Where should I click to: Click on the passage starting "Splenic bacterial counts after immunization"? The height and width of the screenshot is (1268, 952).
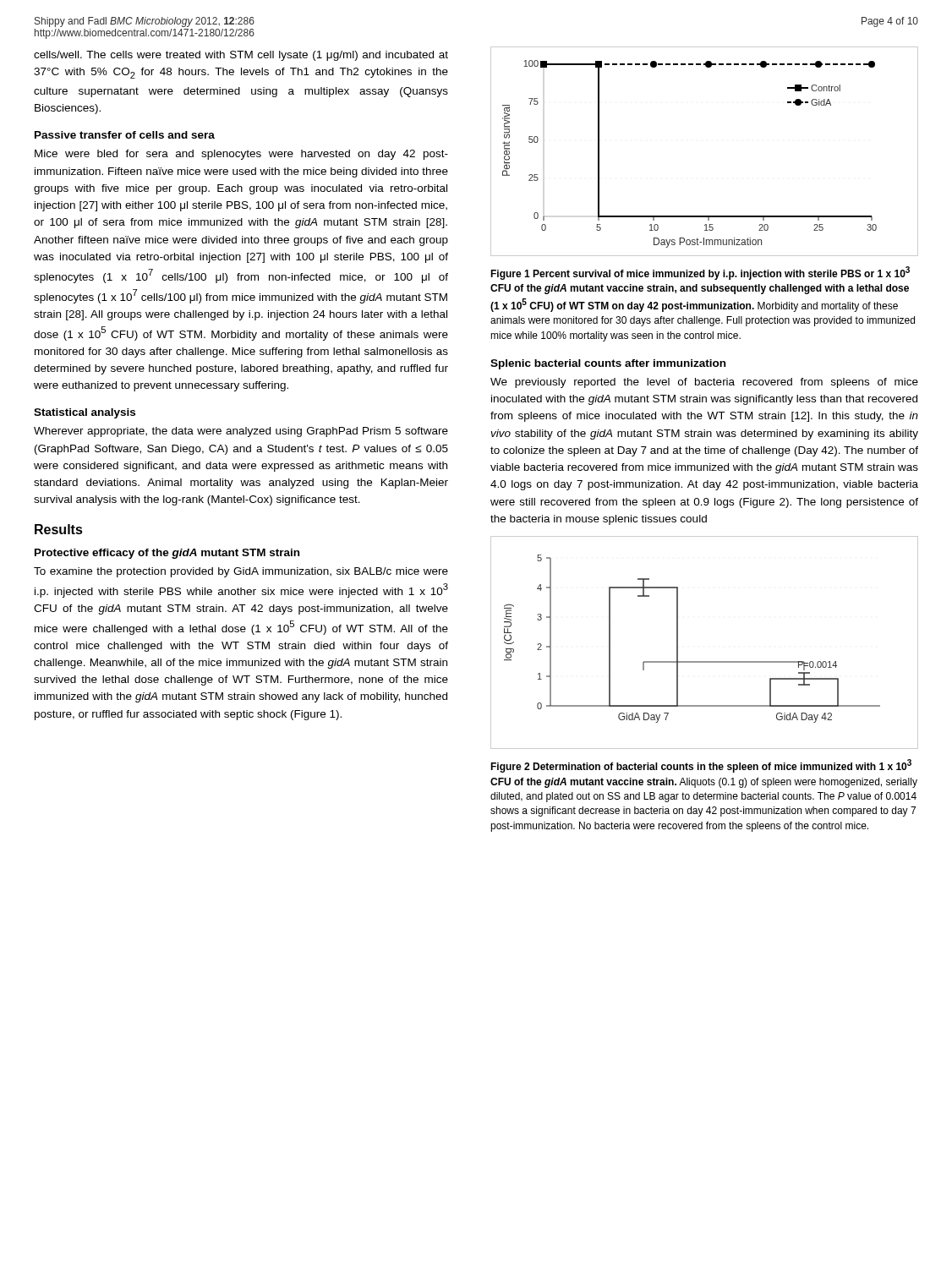click(608, 363)
